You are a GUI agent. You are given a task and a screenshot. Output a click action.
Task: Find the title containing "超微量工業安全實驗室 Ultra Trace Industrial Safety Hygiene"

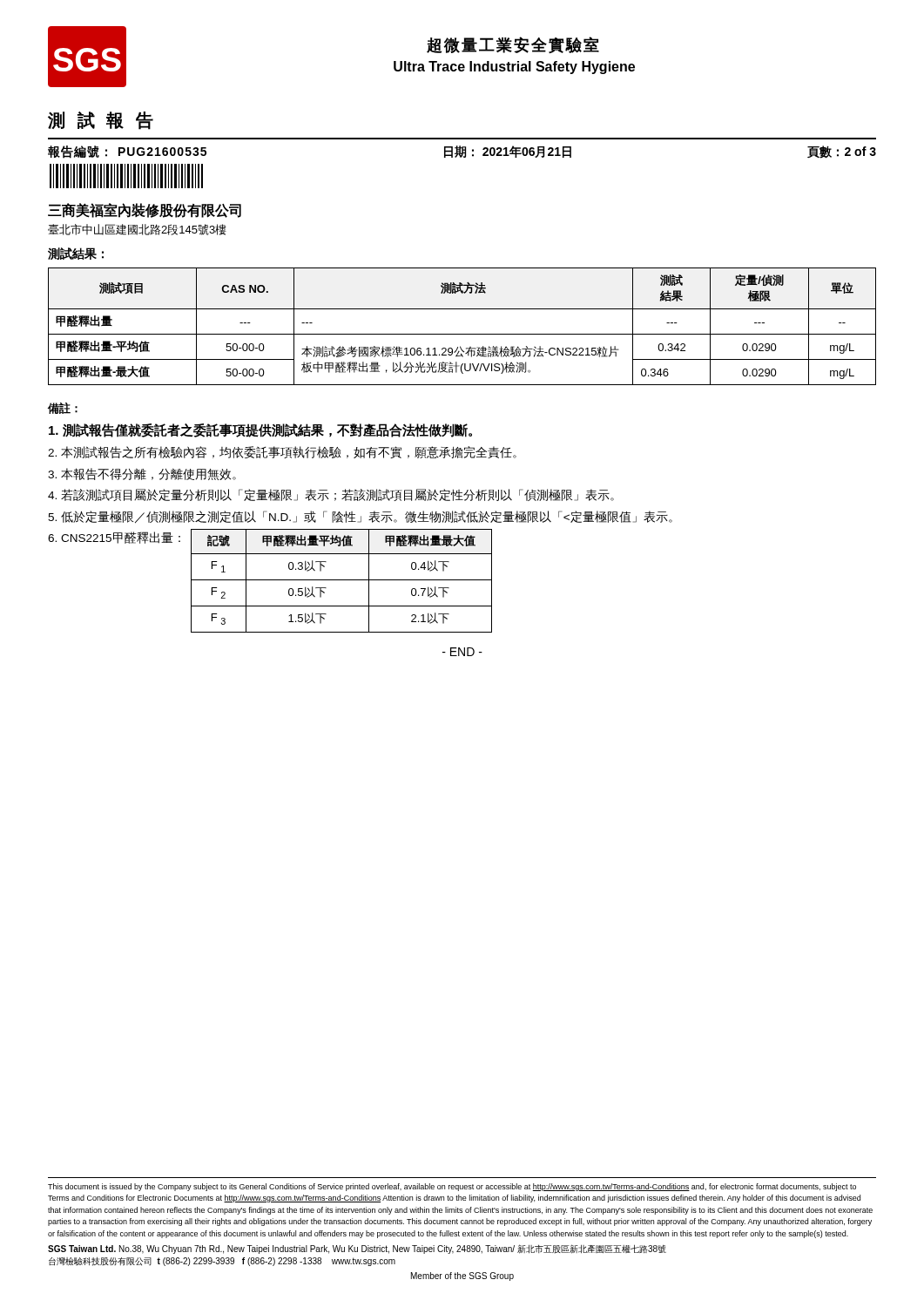coord(514,55)
